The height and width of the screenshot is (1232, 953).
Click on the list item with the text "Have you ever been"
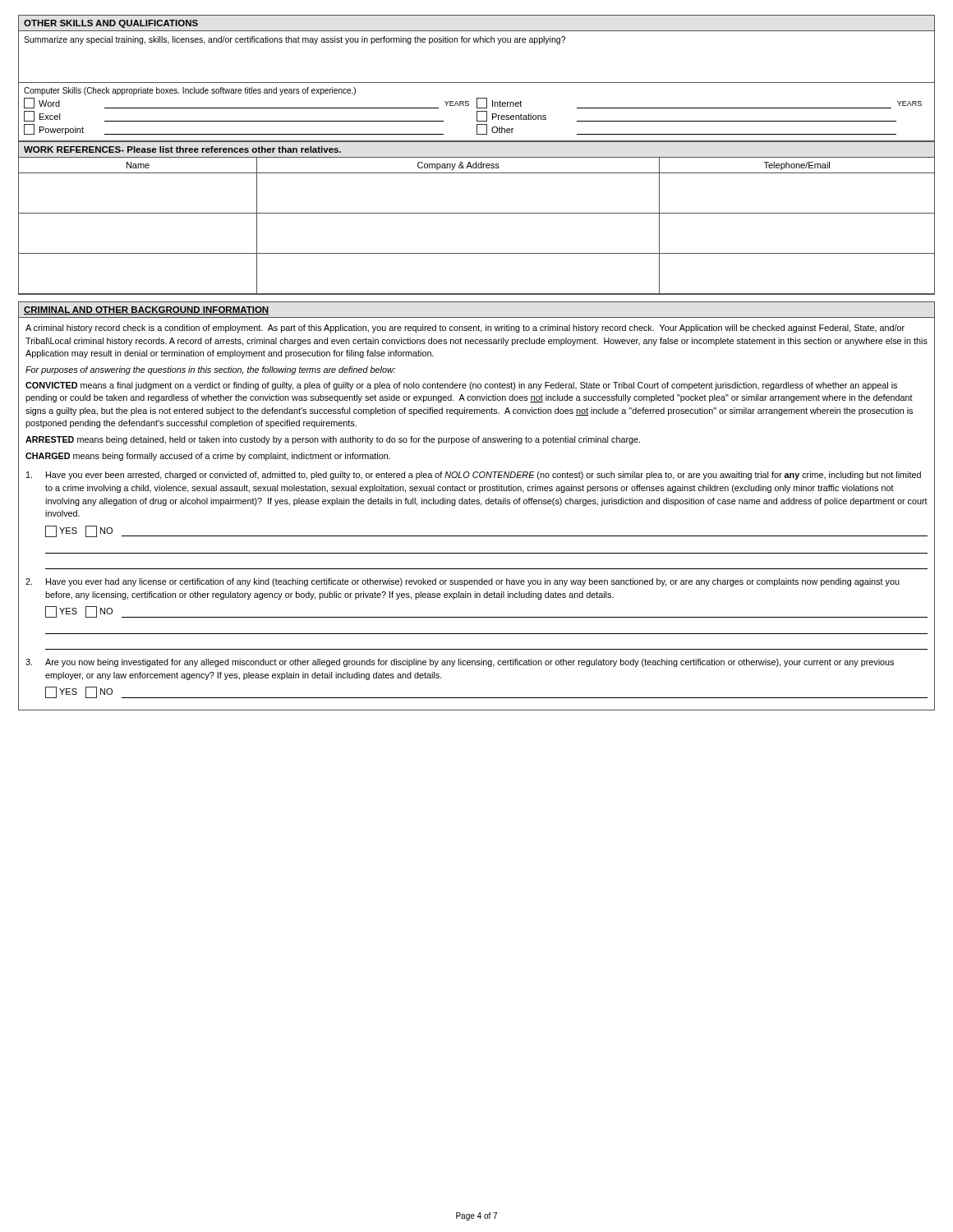click(x=474, y=476)
